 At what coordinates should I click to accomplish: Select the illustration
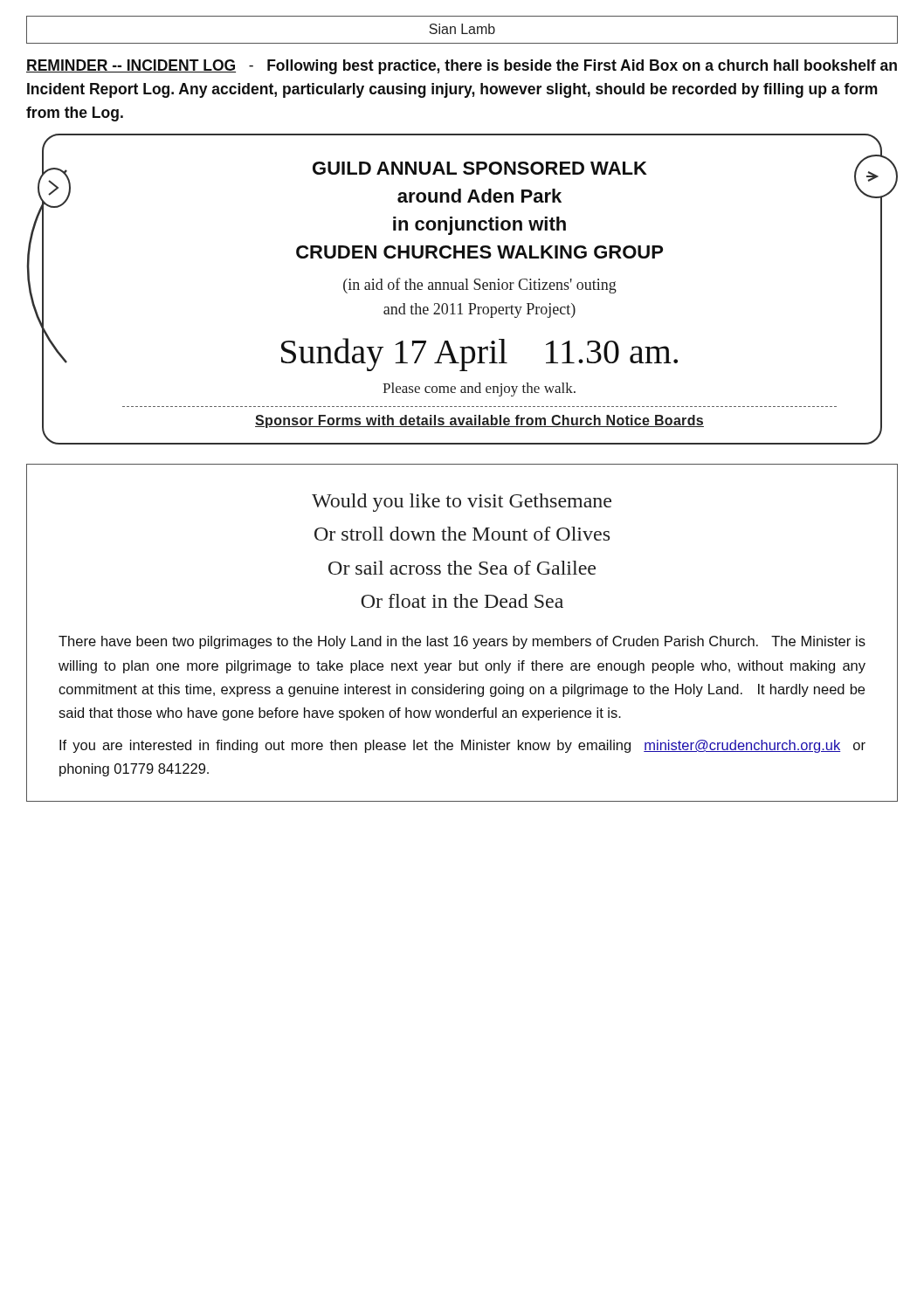(x=462, y=289)
